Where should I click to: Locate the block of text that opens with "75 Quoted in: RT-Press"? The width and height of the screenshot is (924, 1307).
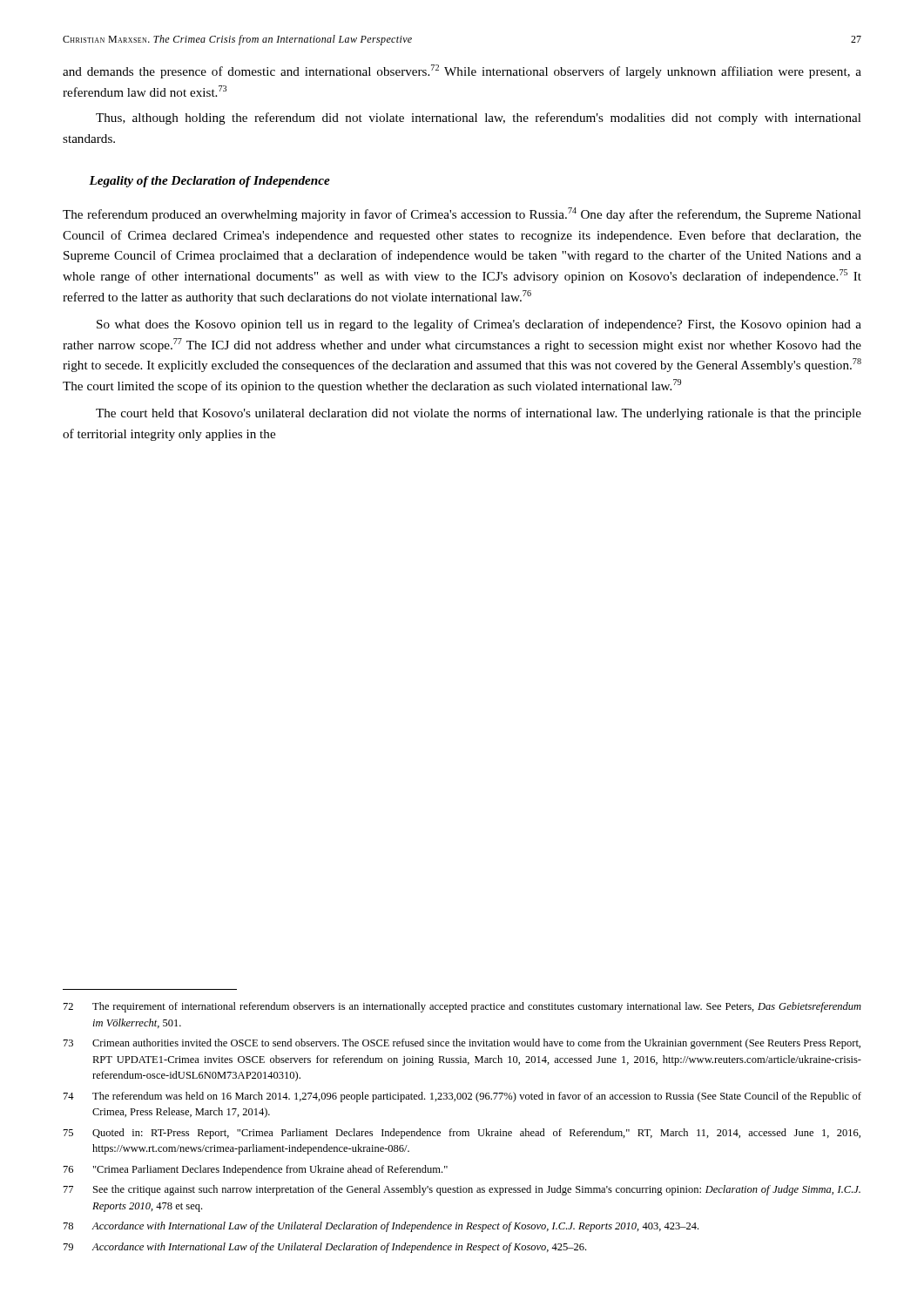click(x=462, y=1141)
